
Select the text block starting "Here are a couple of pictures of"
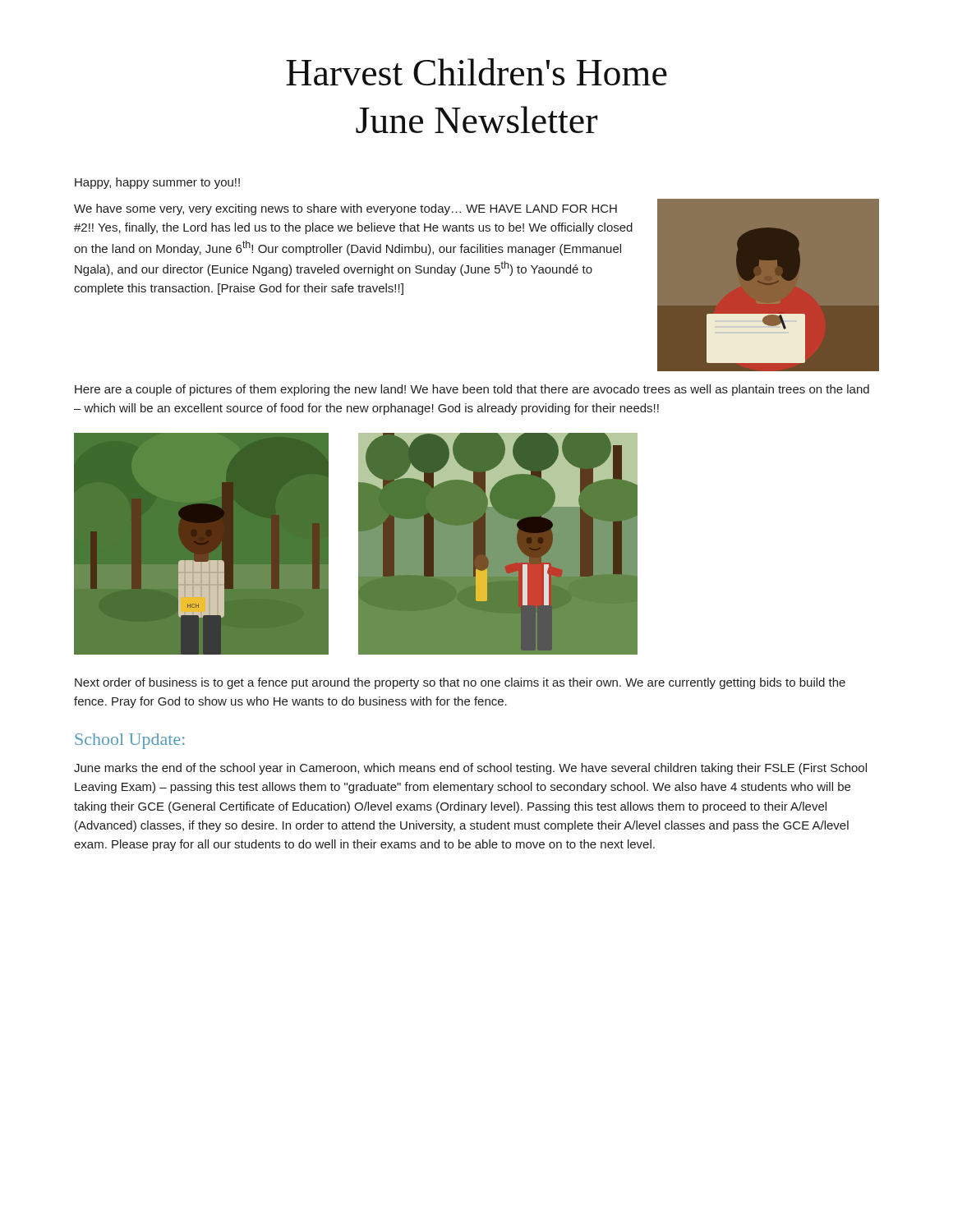point(472,398)
